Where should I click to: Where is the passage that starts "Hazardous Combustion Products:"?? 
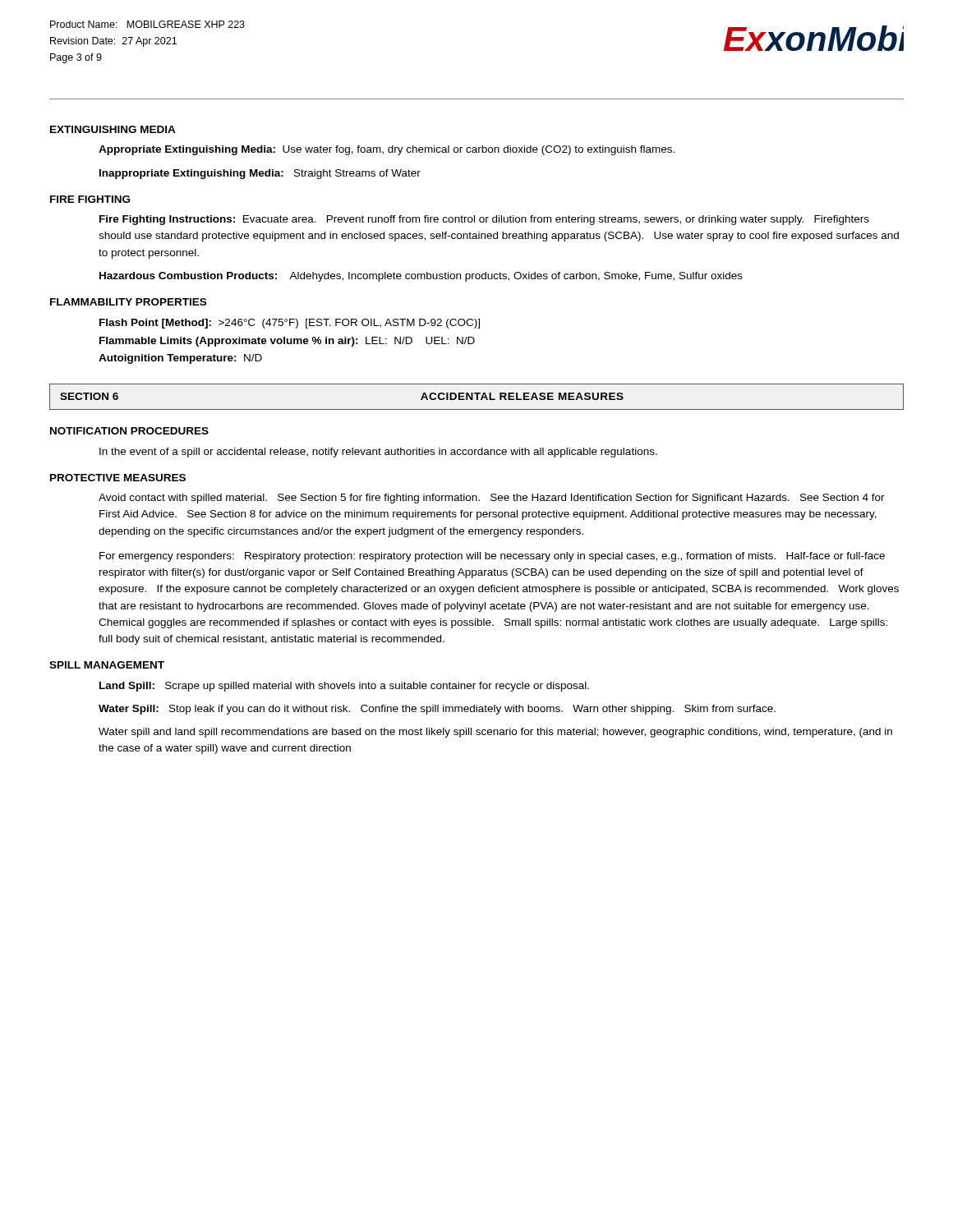[421, 275]
